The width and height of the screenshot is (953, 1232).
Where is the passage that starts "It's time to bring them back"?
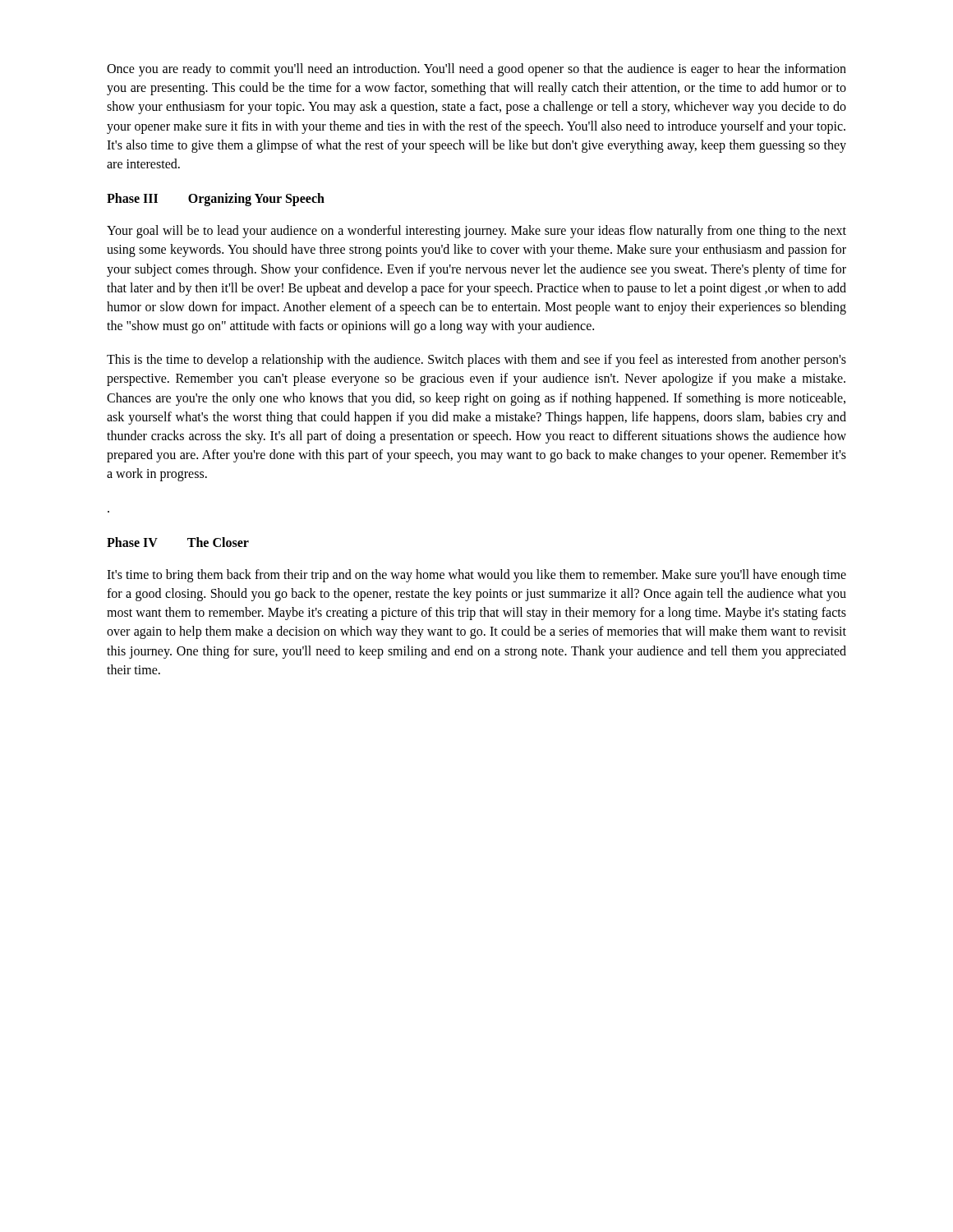coord(476,622)
